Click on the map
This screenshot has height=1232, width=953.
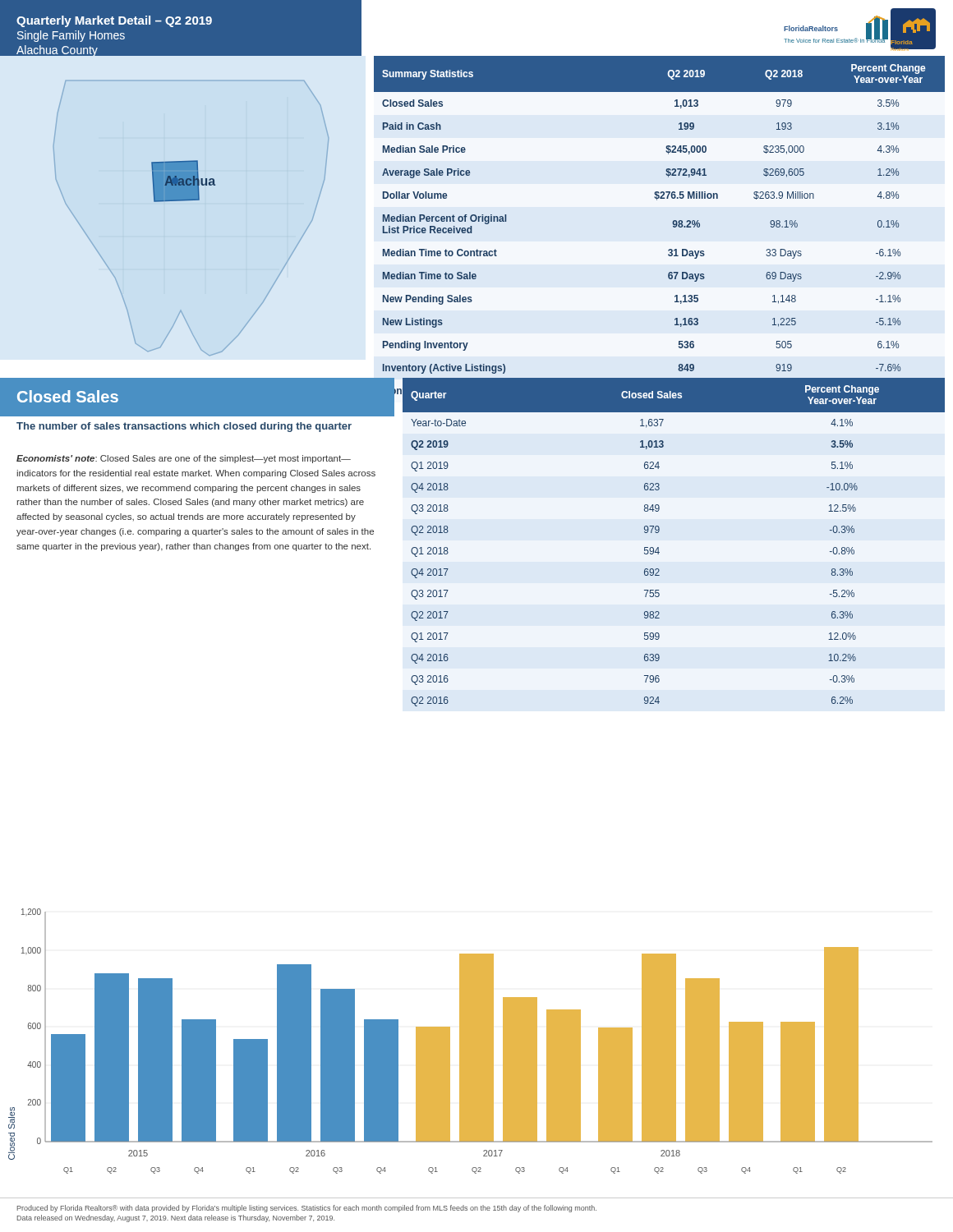(183, 208)
